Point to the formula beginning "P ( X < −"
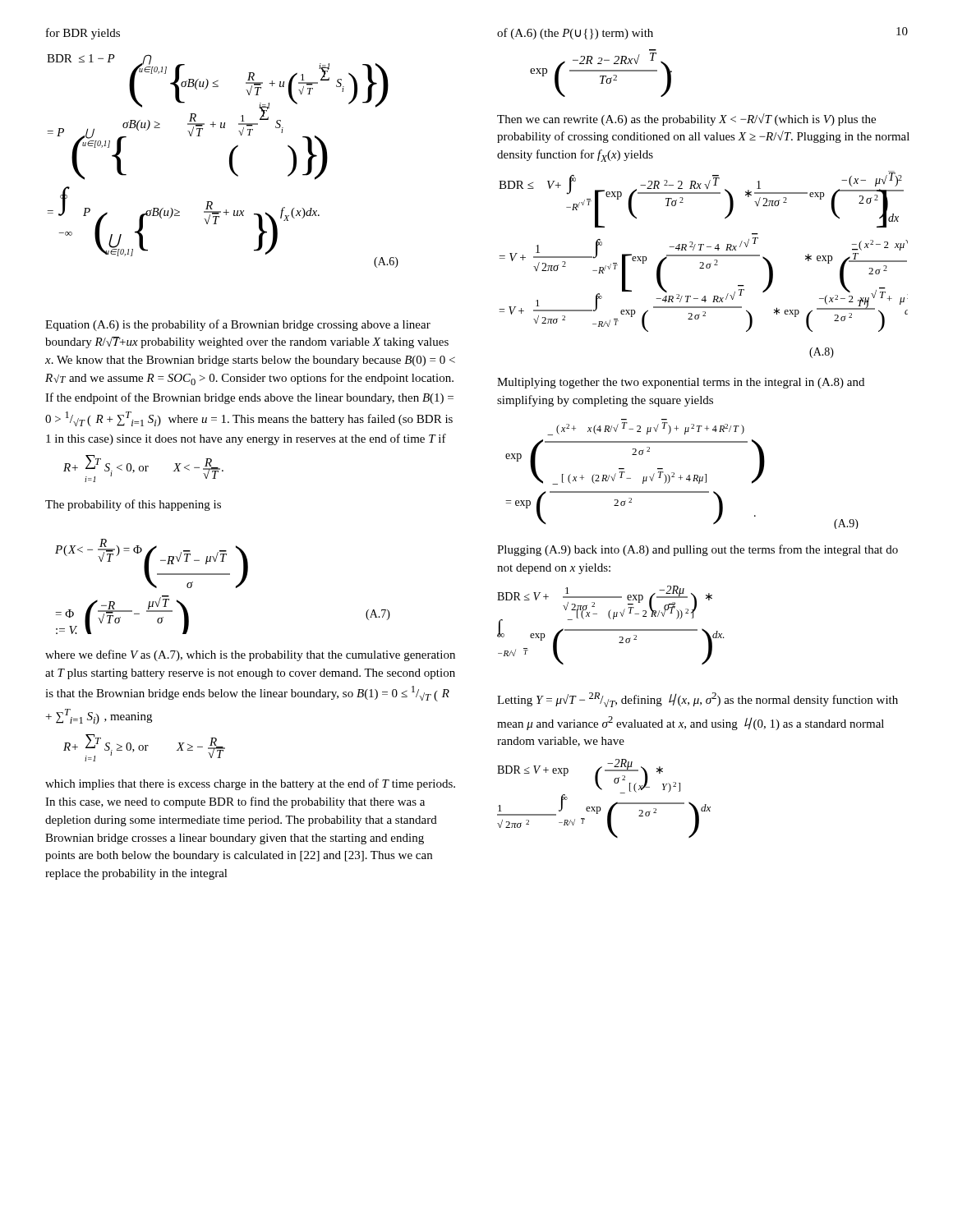The height and width of the screenshot is (1232, 953). [x=251, y=579]
